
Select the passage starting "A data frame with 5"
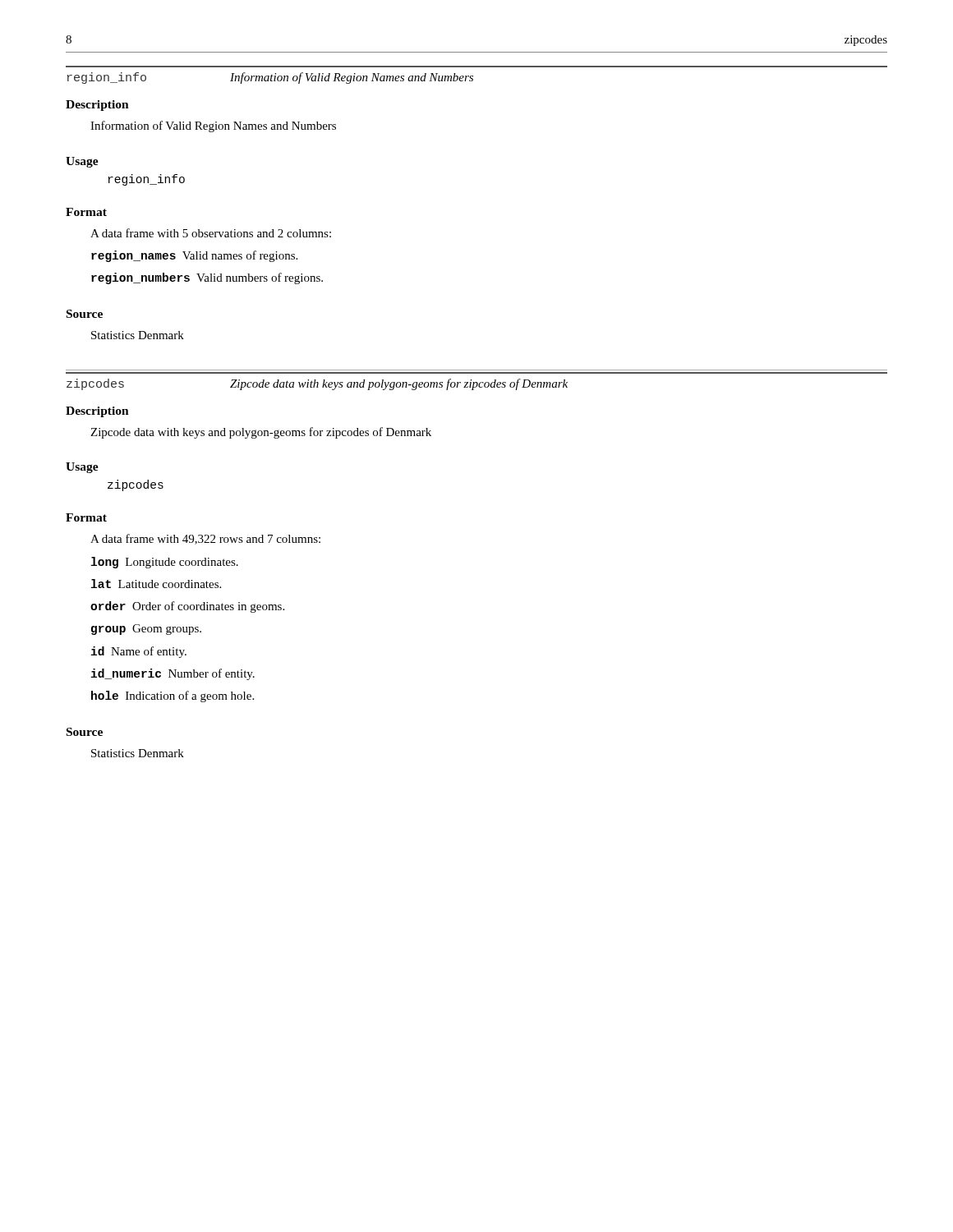(211, 233)
